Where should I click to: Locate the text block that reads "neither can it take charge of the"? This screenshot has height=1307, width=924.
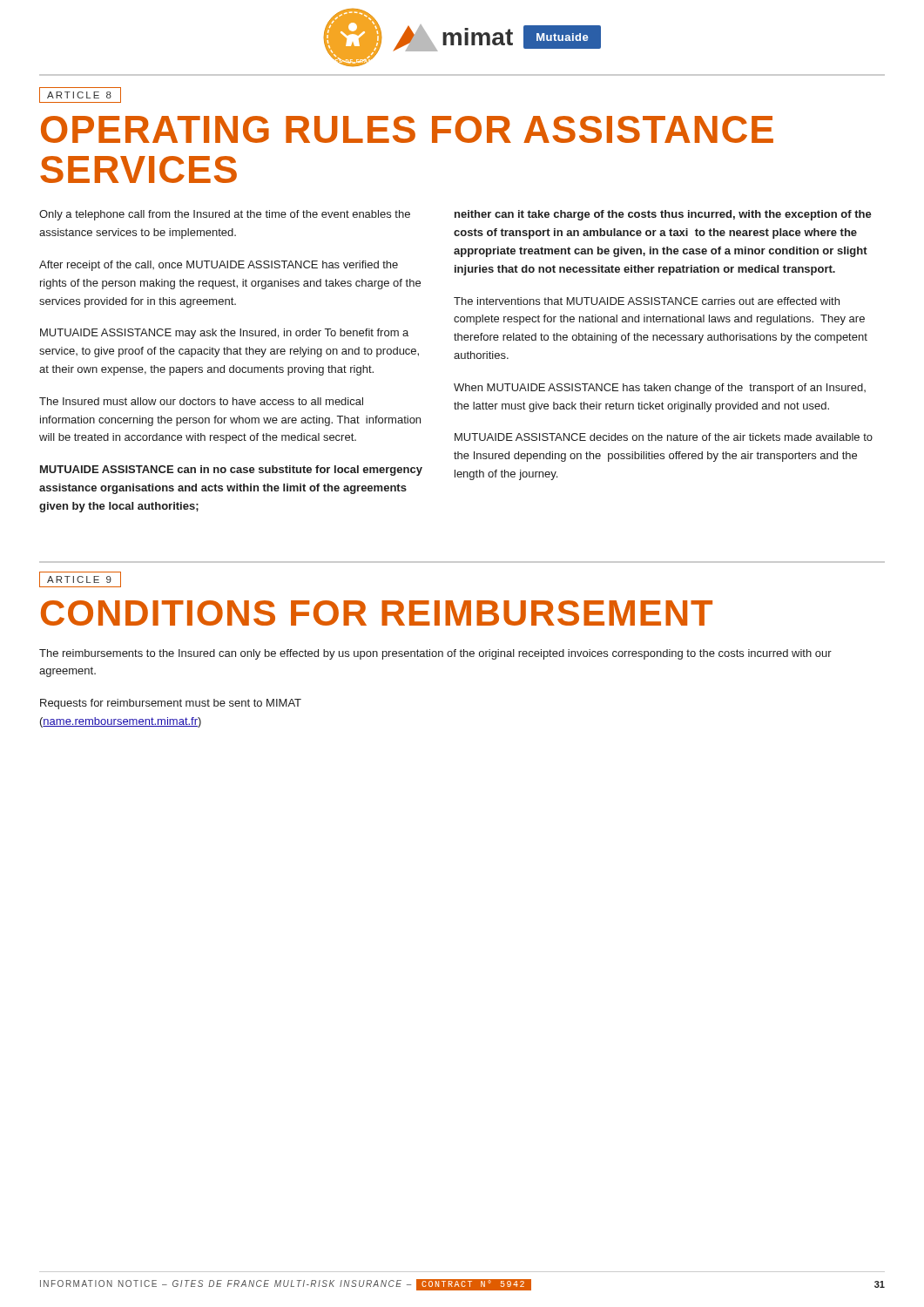pyautogui.click(x=663, y=241)
